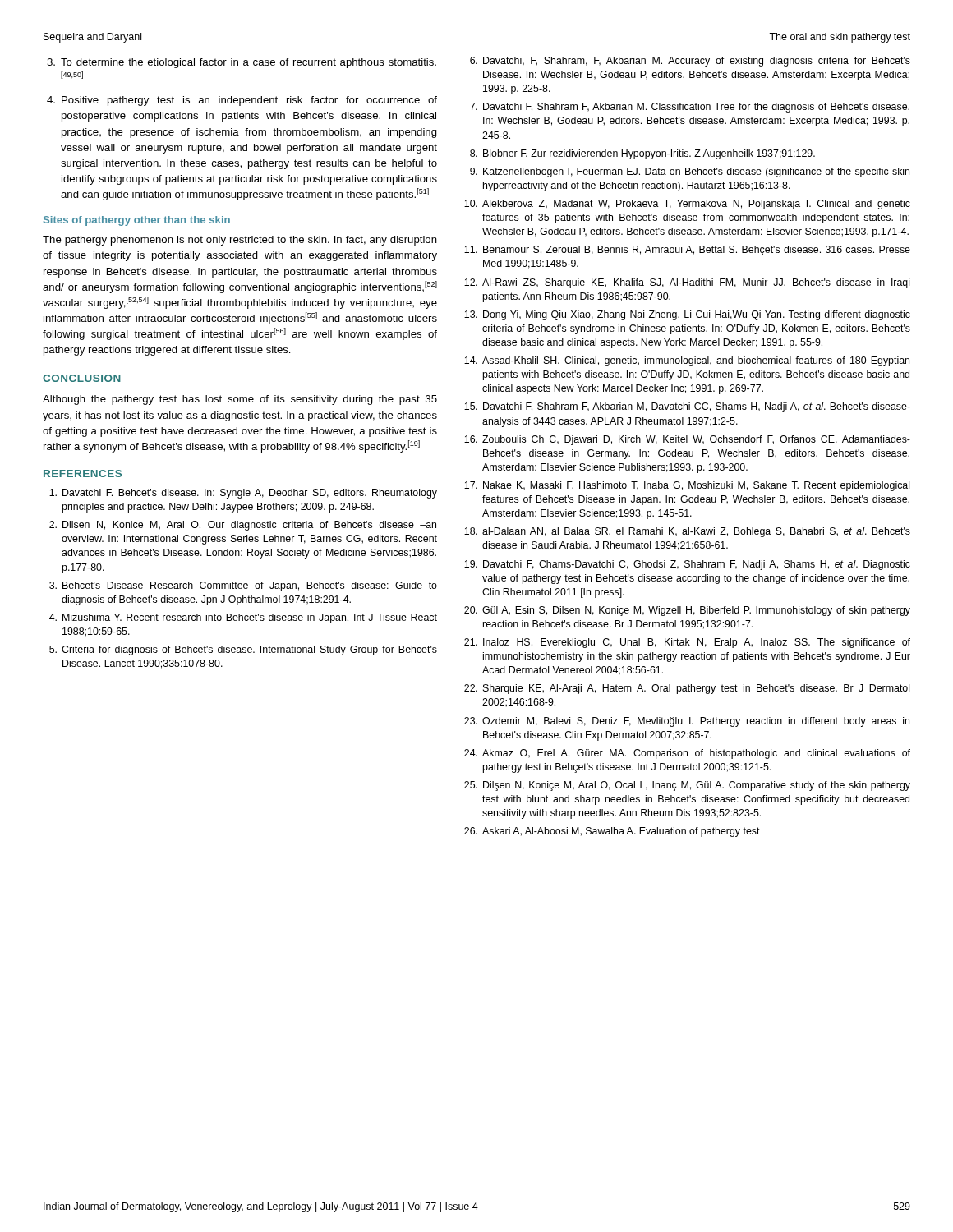The height and width of the screenshot is (1232, 953).
Task: Point to the block beginning "17. Nakae K, Masaki F, Hashimoto T, Inaba"
Action: point(687,500)
